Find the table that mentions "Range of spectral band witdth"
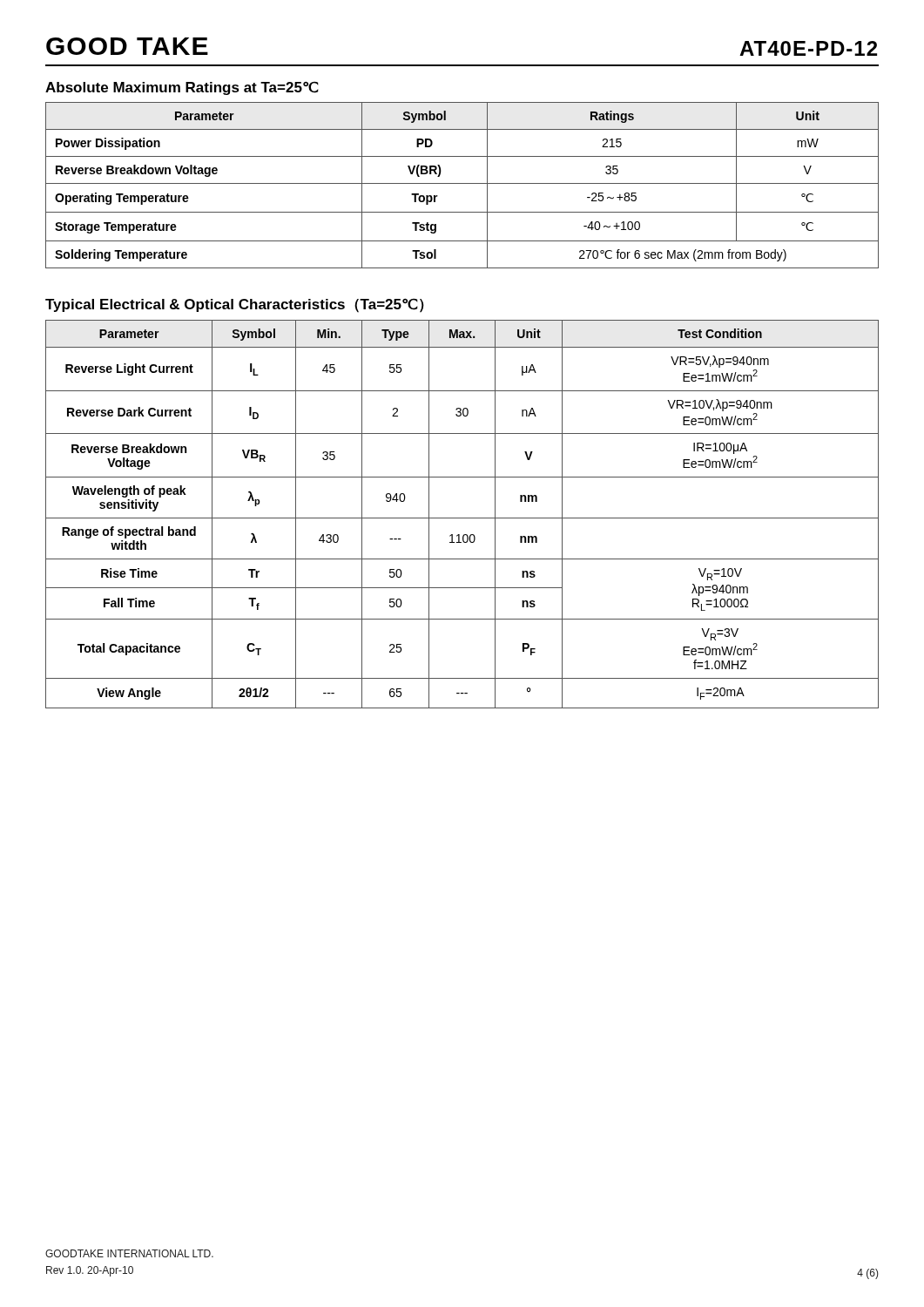Viewport: 924px width, 1307px height. tap(462, 514)
